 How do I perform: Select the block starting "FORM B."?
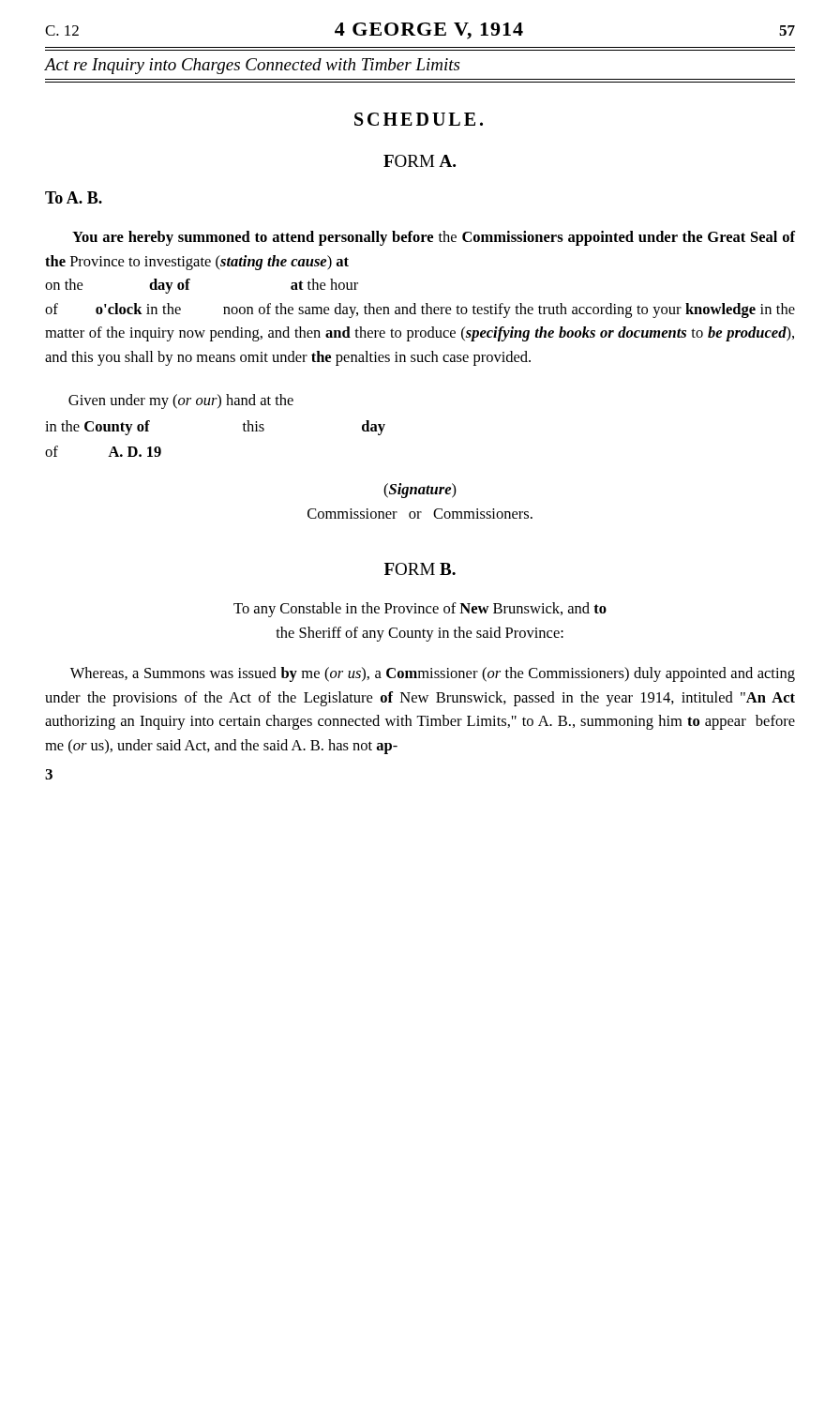coord(420,569)
